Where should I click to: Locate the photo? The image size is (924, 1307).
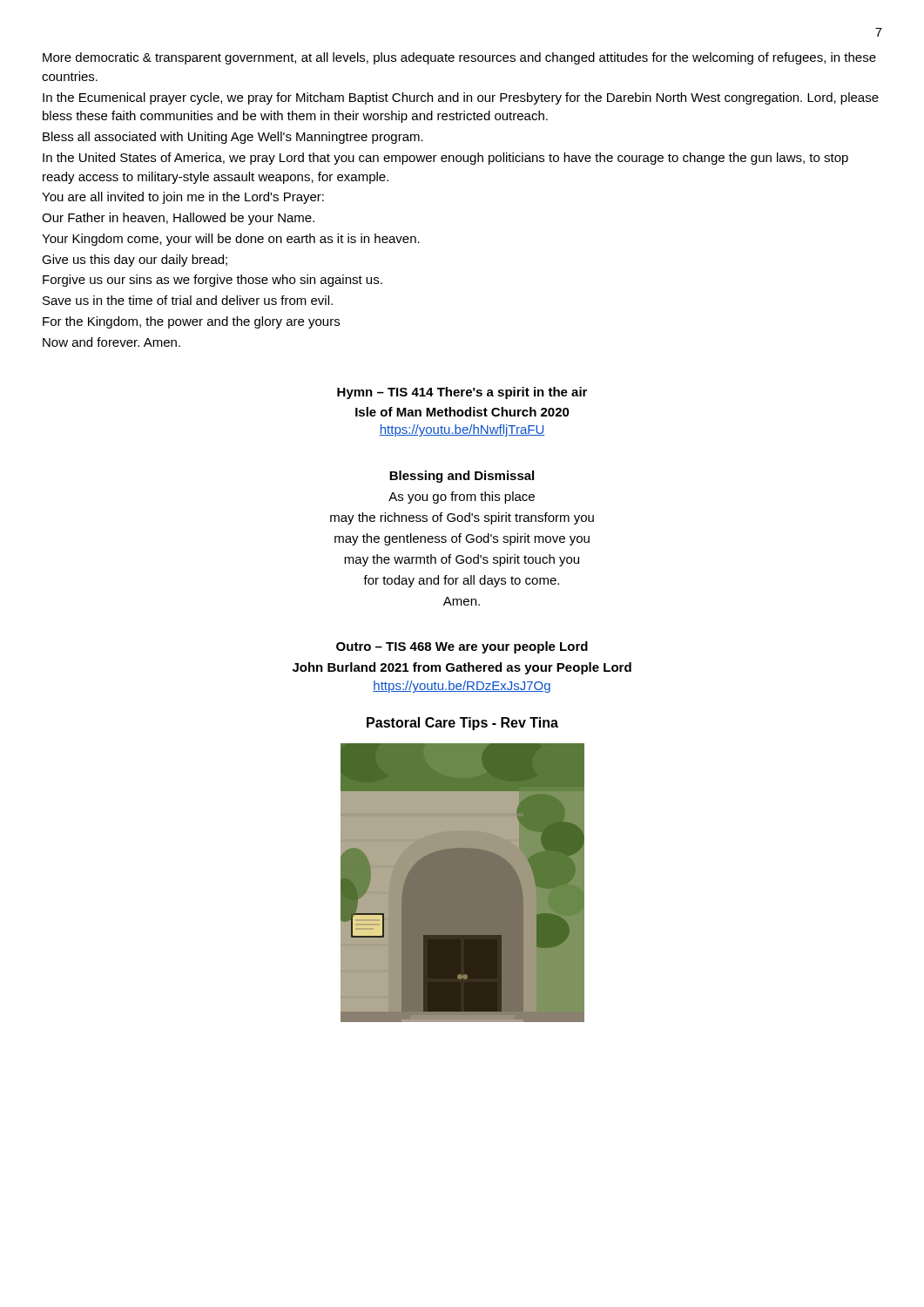pyautogui.click(x=462, y=883)
